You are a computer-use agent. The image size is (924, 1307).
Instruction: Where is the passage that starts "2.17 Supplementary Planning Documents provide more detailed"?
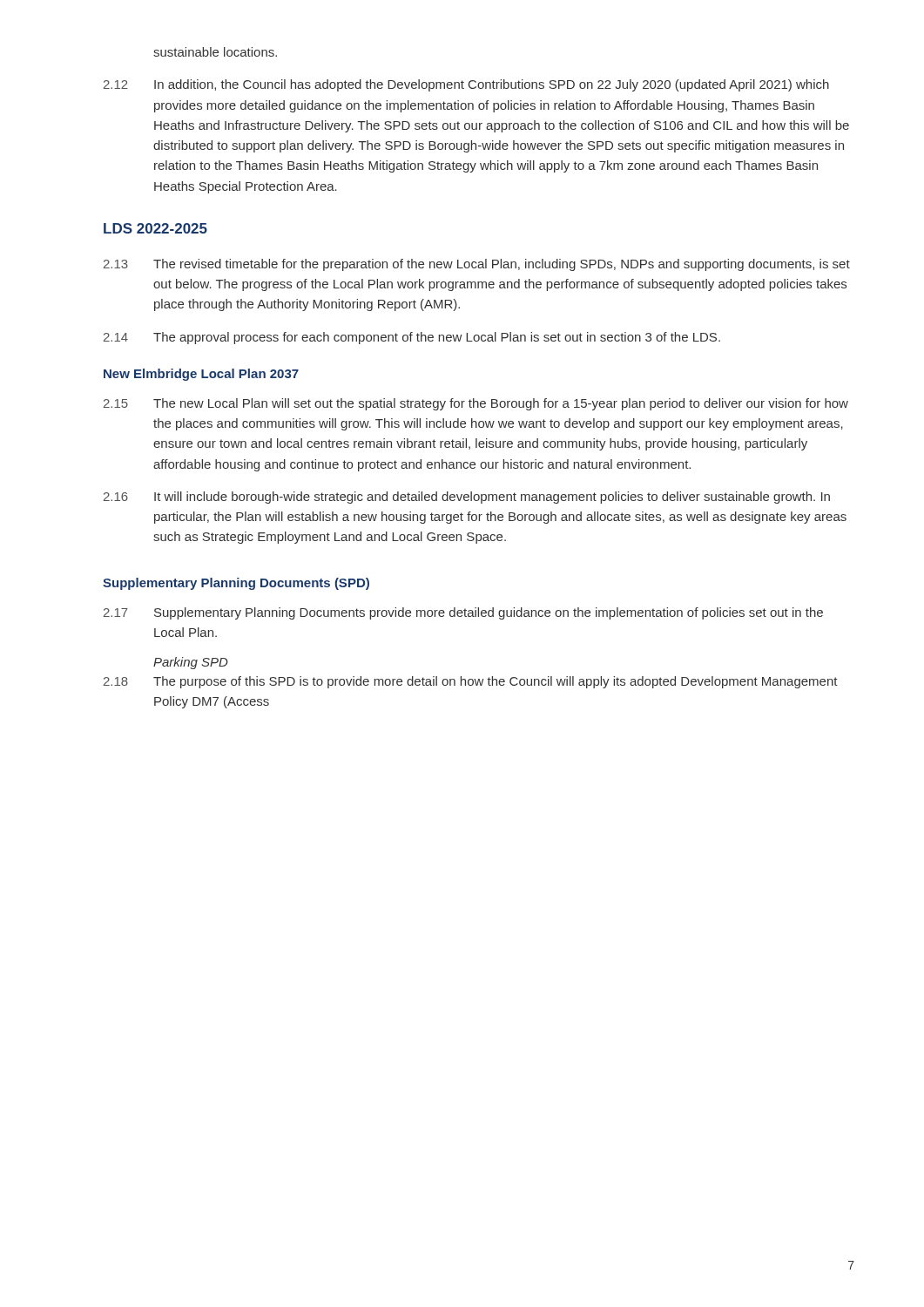479,622
